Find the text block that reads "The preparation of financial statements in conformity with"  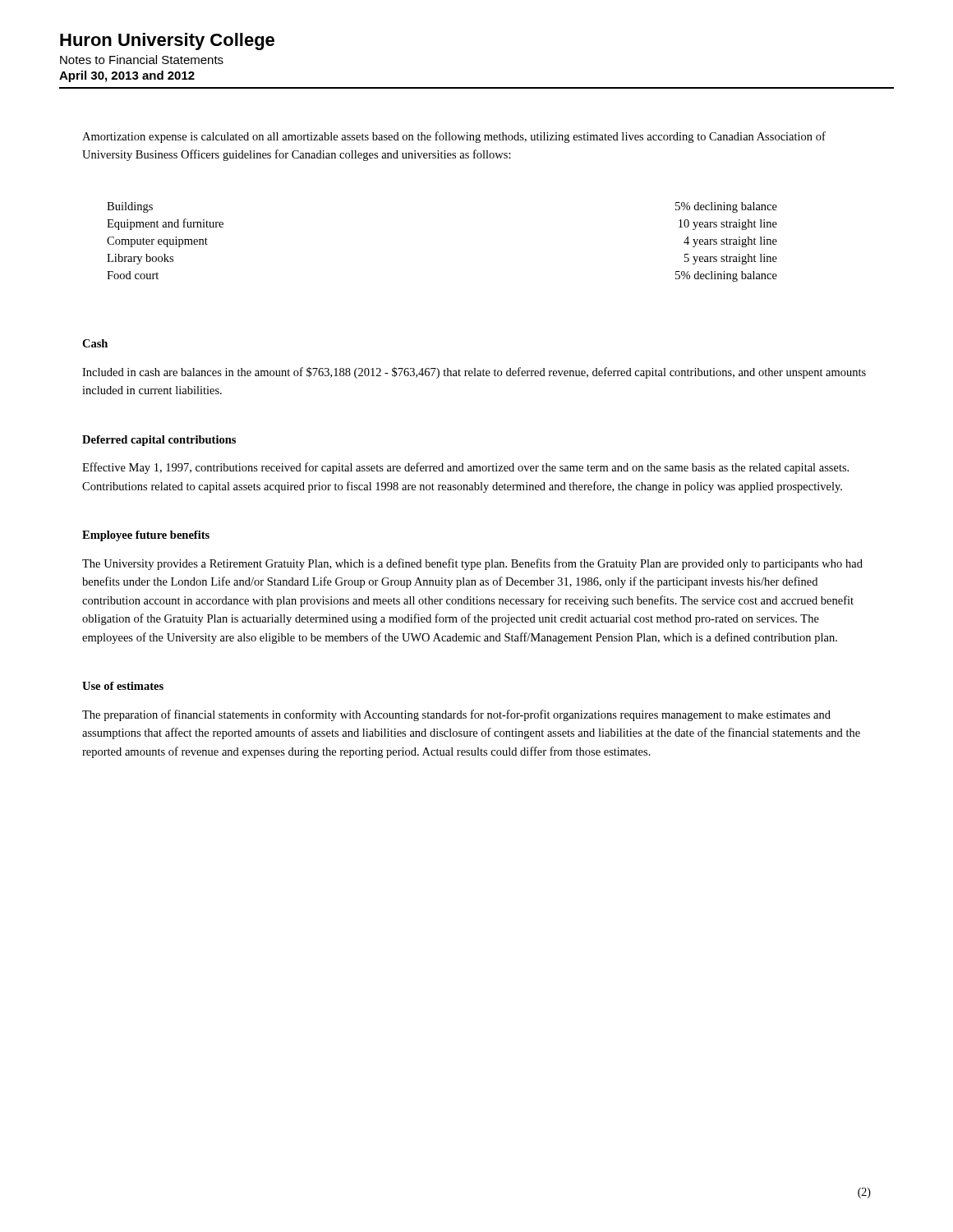(x=476, y=733)
